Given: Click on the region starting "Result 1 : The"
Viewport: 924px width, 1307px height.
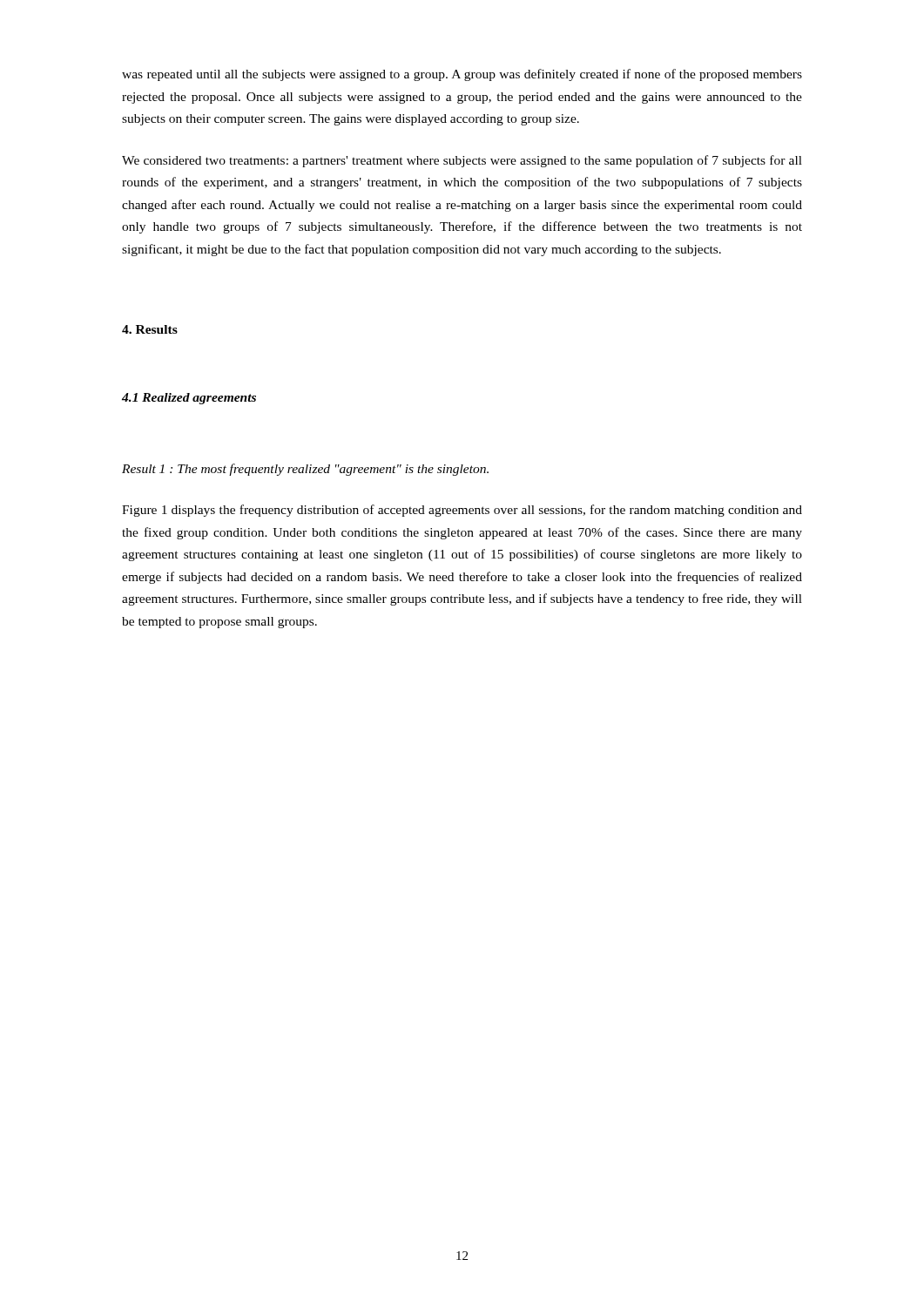Looking at the screenshot, I should pyautogui.click(x=306, y=468).
